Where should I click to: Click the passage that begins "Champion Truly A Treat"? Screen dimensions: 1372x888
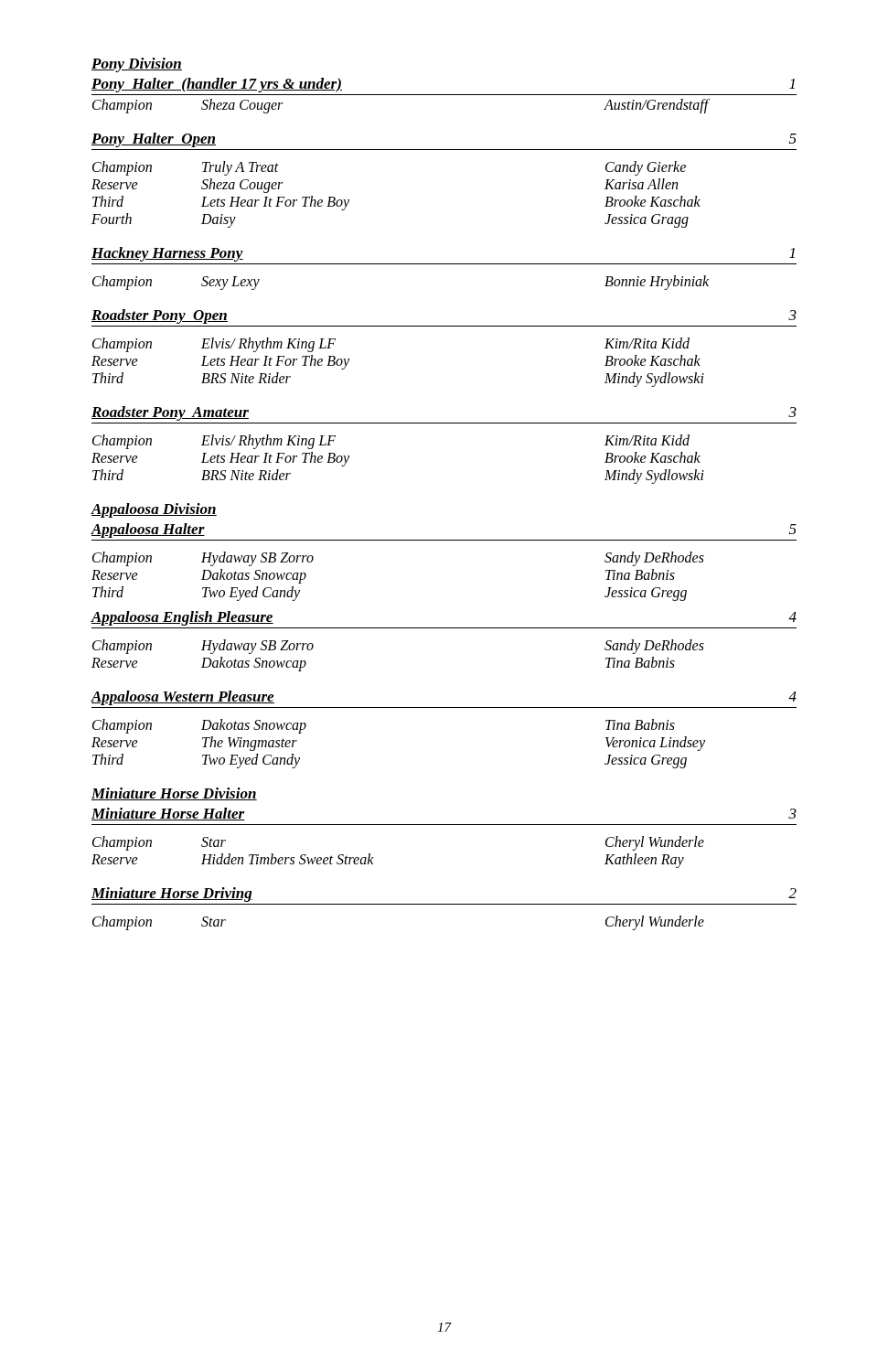pyautogui.click(x=125, y=168)
